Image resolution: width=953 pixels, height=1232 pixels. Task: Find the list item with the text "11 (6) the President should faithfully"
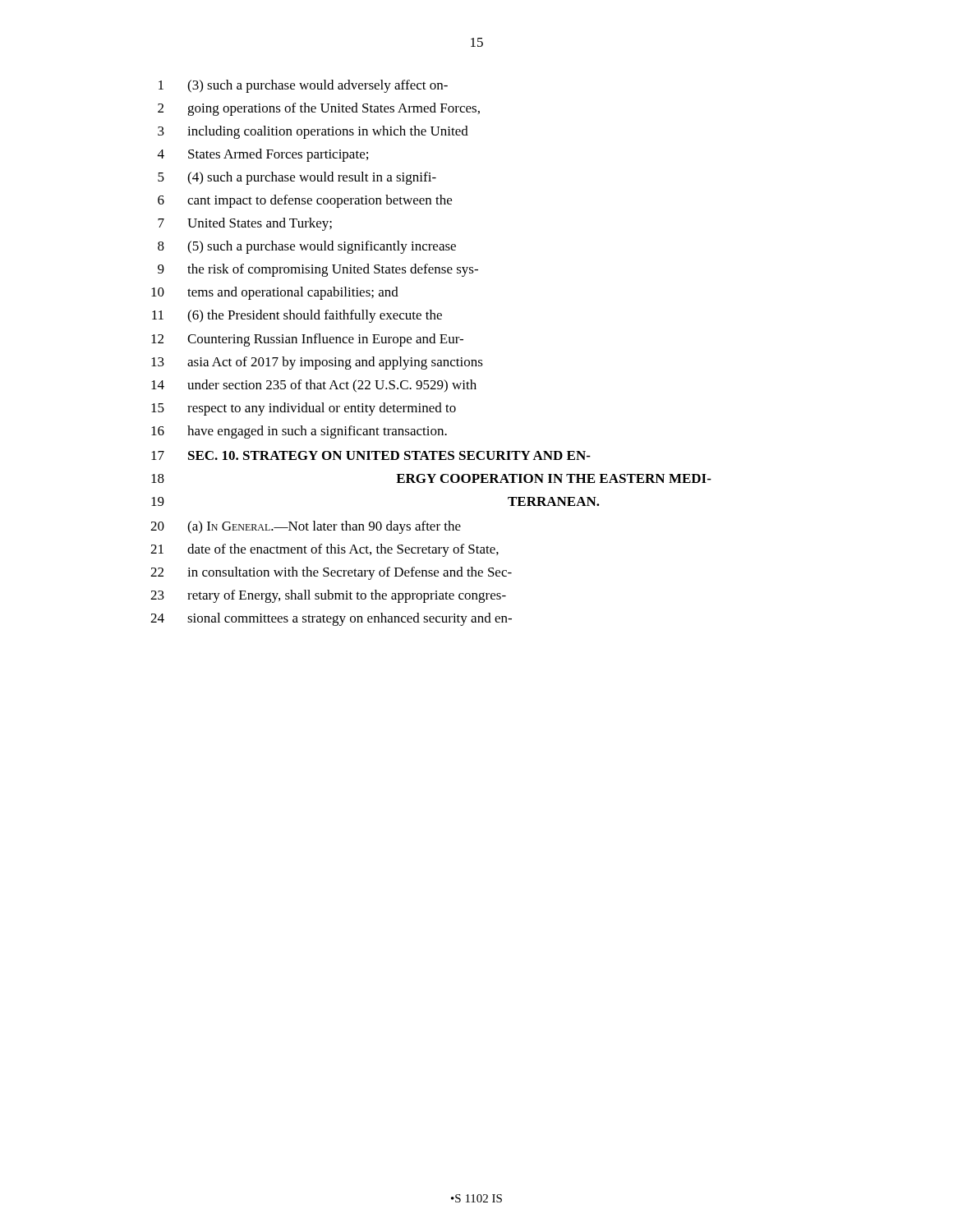pos(297,316)
